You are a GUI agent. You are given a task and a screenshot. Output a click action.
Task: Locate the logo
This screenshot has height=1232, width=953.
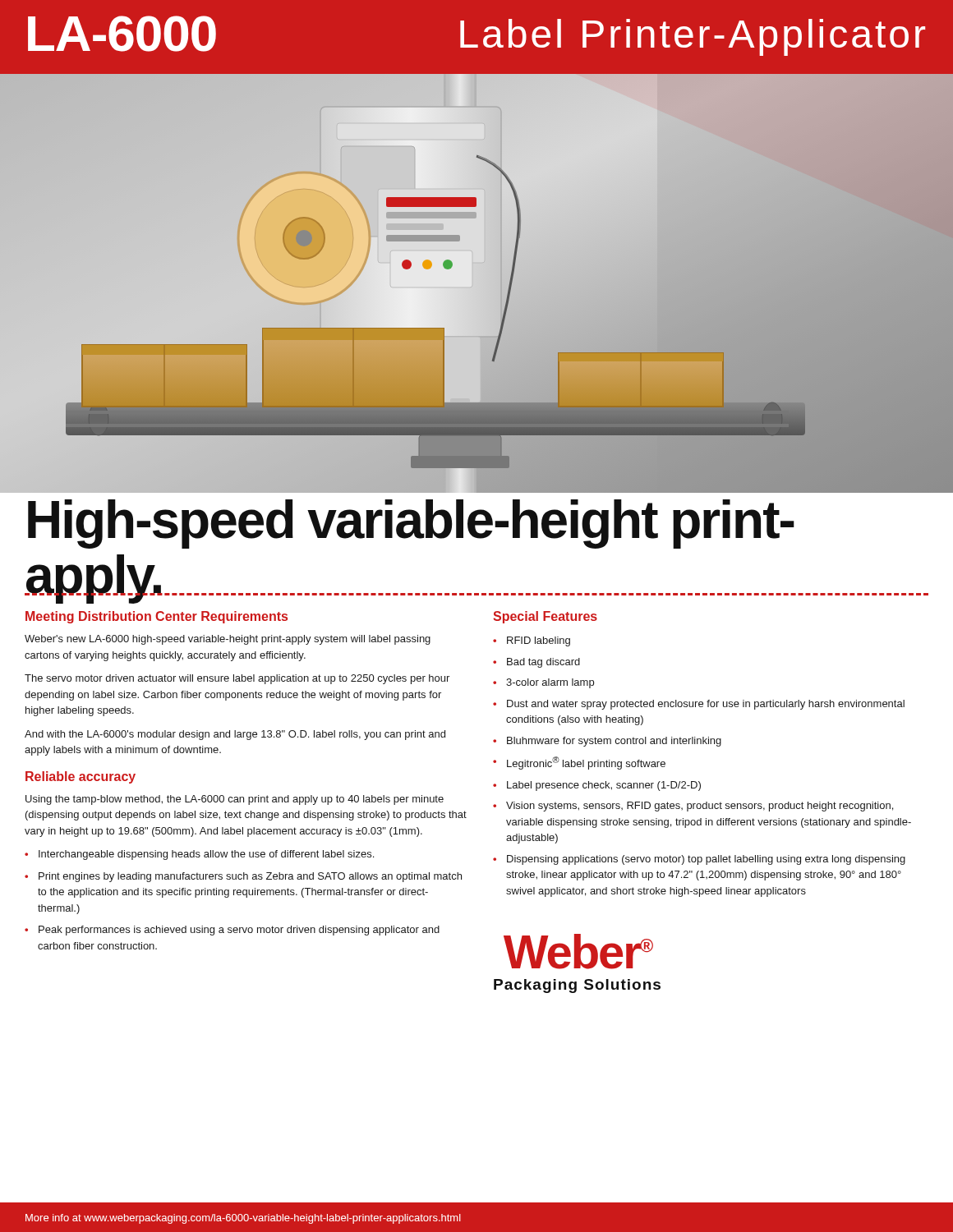point(577,962)
